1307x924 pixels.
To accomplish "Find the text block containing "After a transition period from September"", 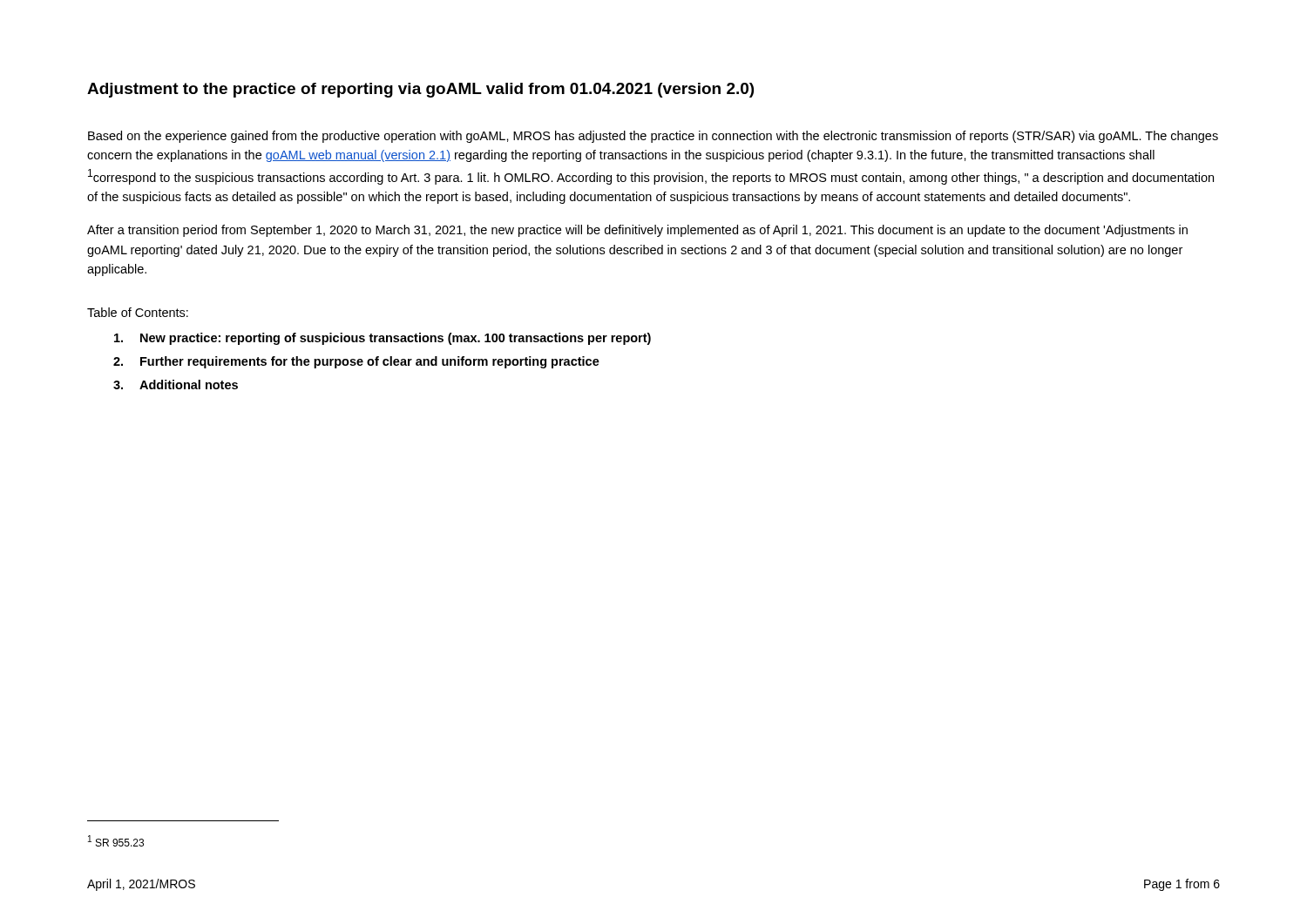I will click(x=638, y=250).
